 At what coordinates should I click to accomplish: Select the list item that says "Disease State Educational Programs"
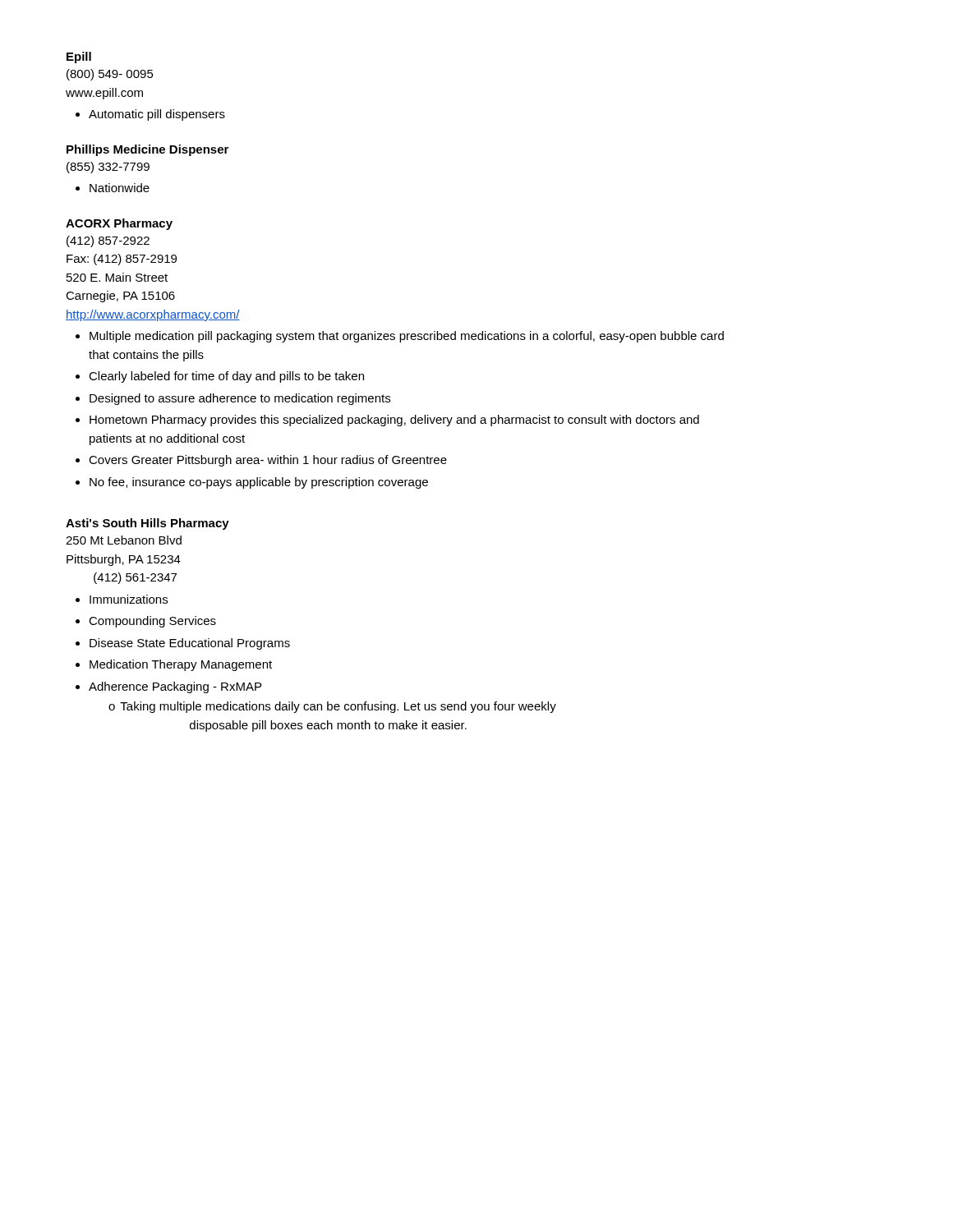[189, 642]
